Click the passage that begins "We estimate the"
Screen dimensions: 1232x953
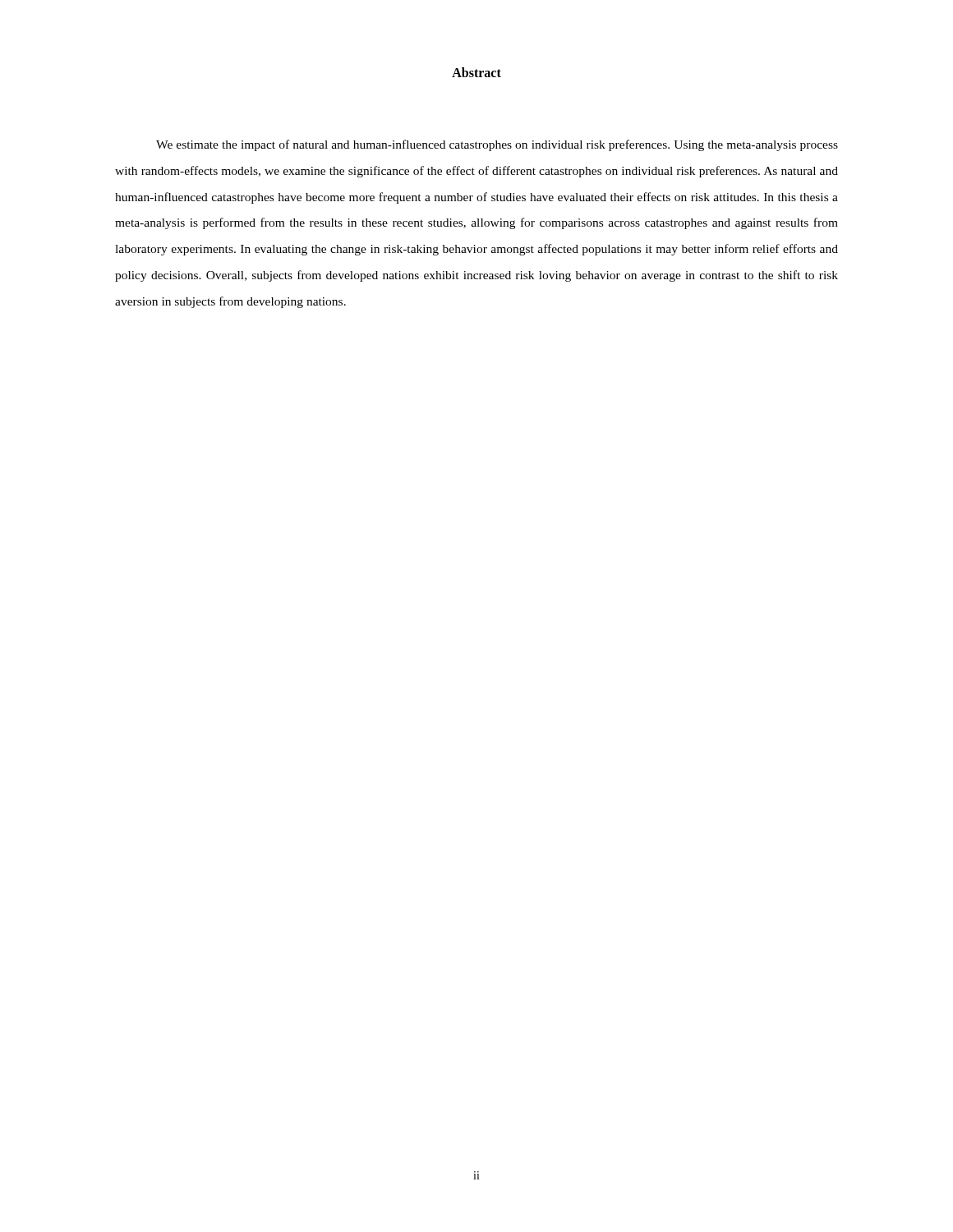pyautogui.click(x=476, y=222)
